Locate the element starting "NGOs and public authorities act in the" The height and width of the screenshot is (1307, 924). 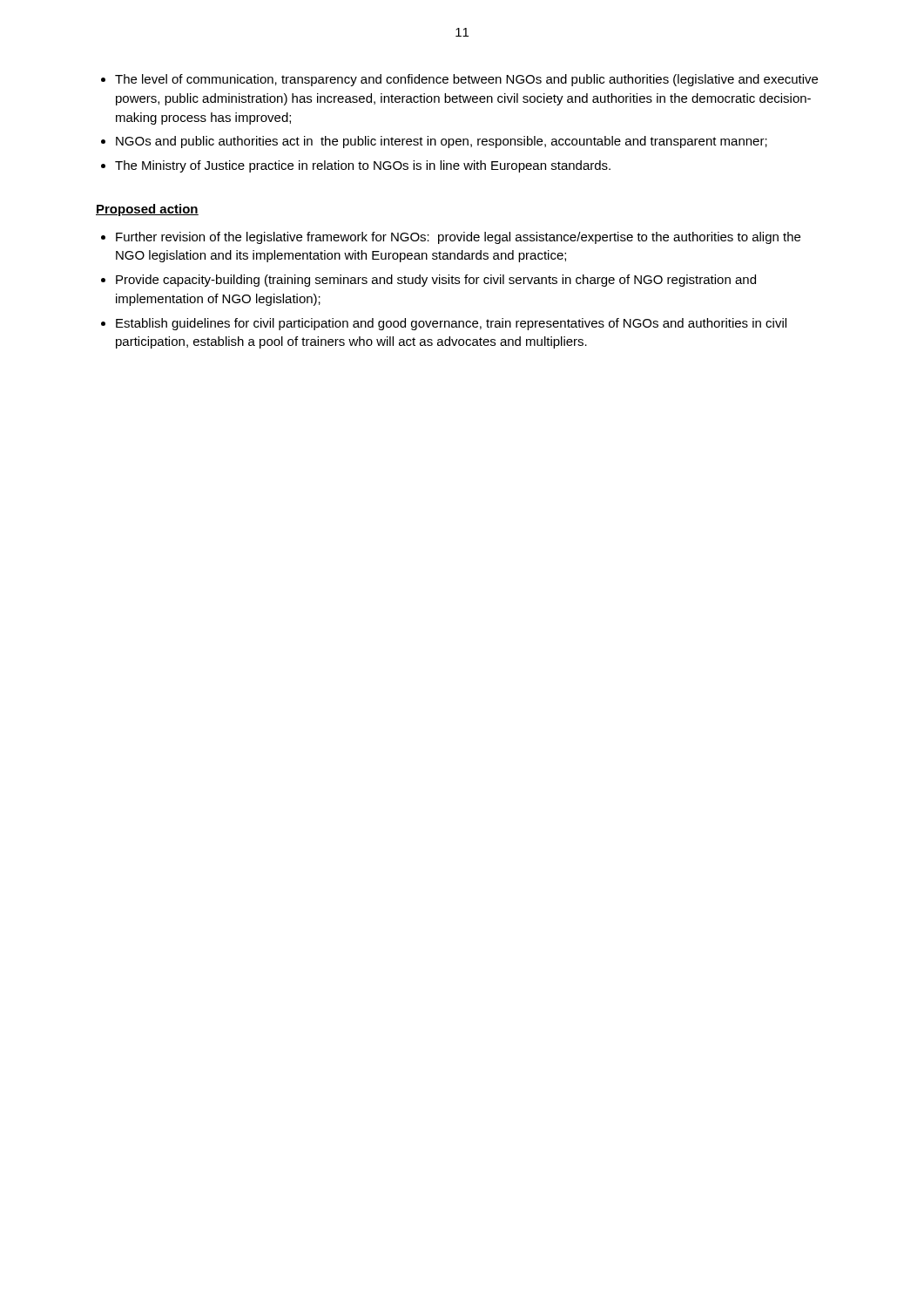[472, 141]
